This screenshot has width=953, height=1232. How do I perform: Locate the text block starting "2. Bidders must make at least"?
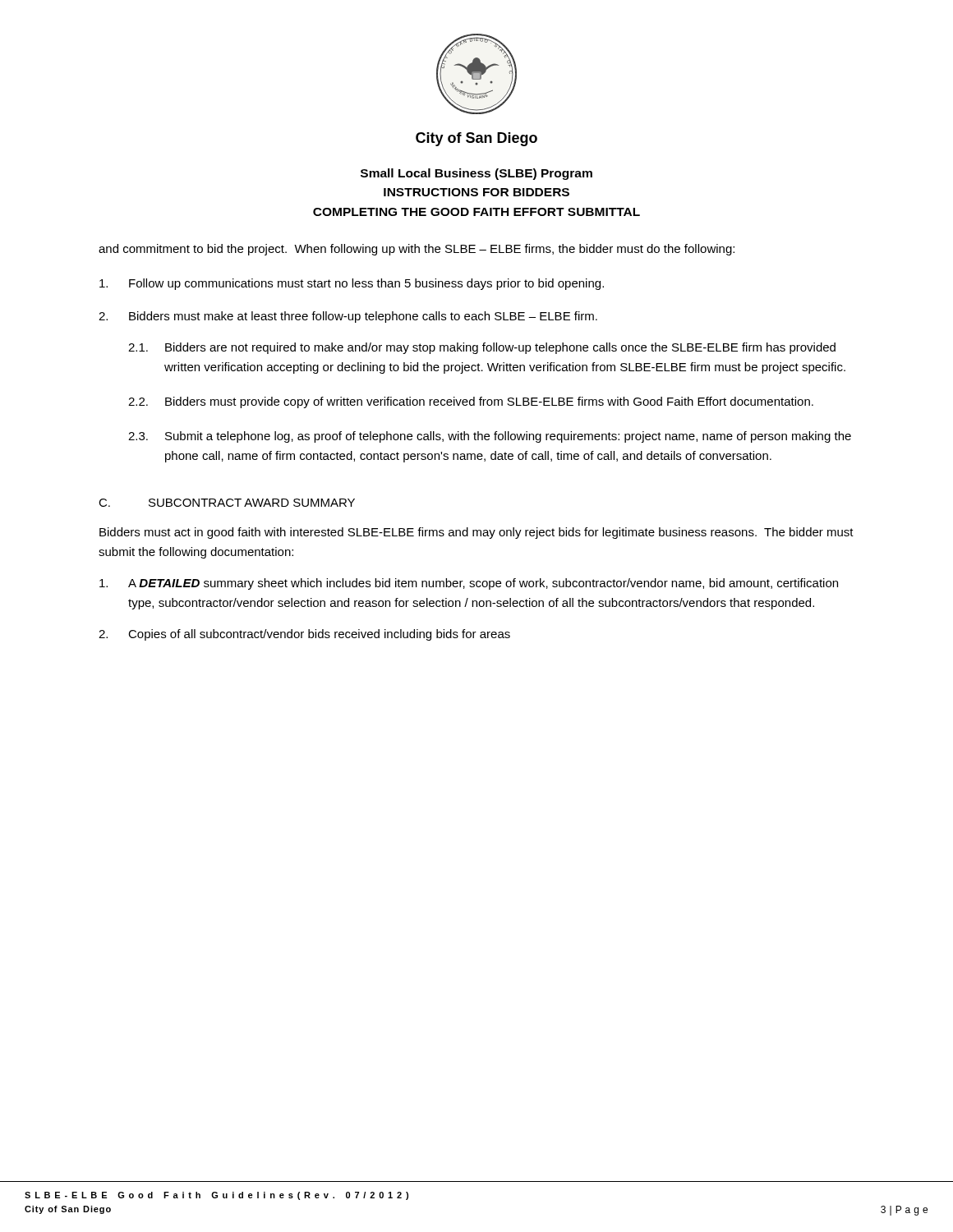(476, 316)
